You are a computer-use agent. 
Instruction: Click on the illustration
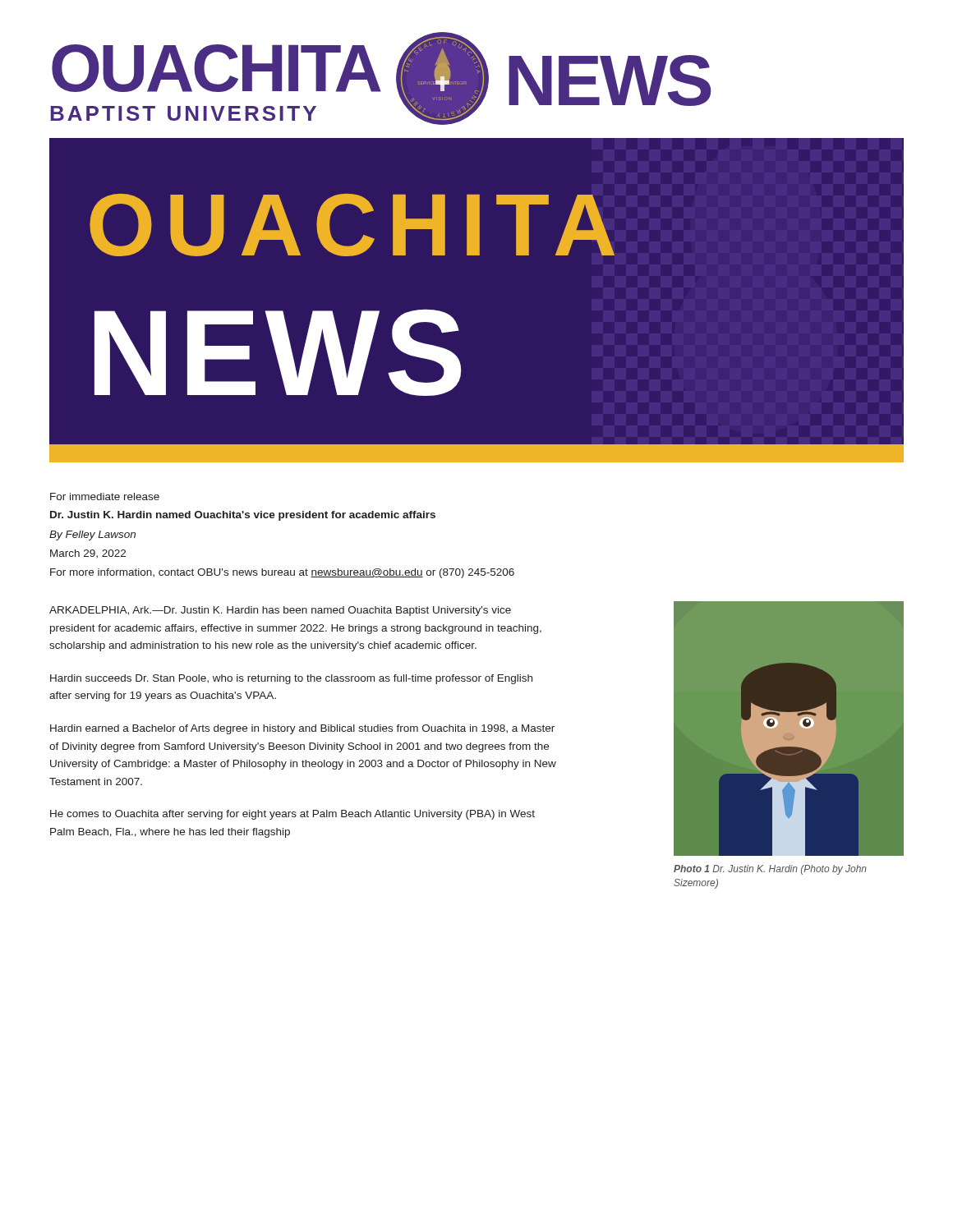tap(476, 300)
